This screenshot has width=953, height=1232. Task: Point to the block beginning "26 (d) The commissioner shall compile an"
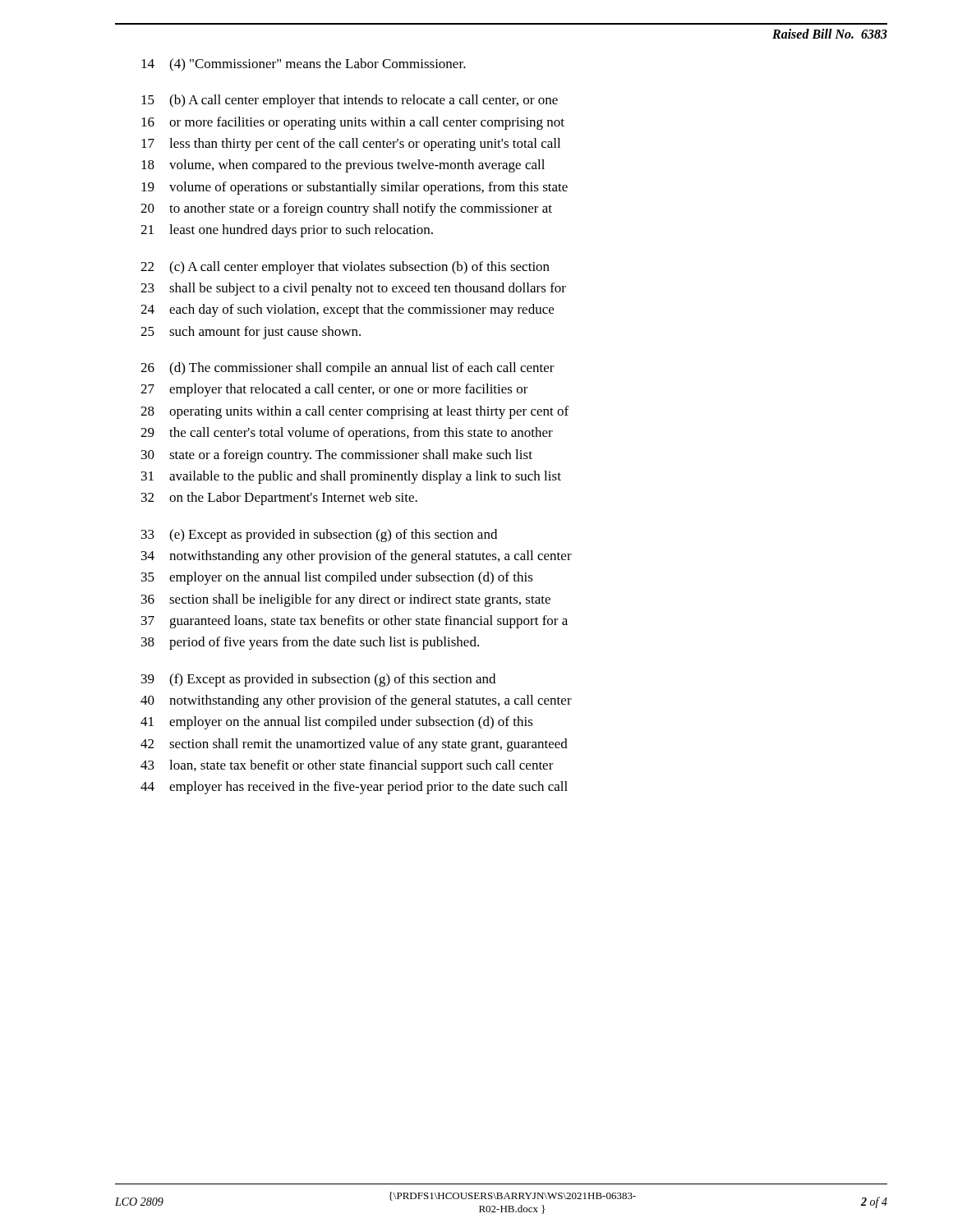point(501,433)
